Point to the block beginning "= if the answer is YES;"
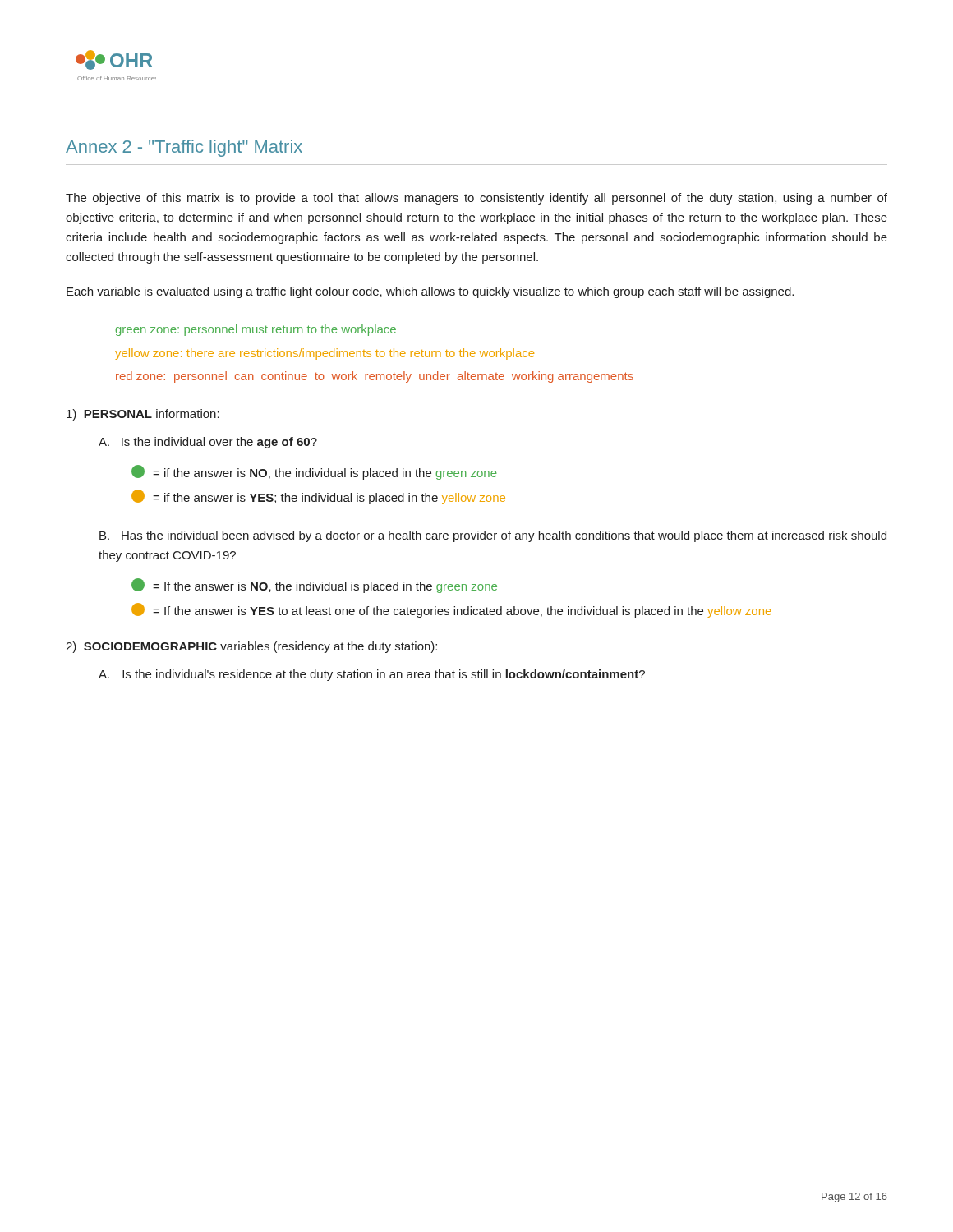The image size is (953, 1232). pos(319,497)
